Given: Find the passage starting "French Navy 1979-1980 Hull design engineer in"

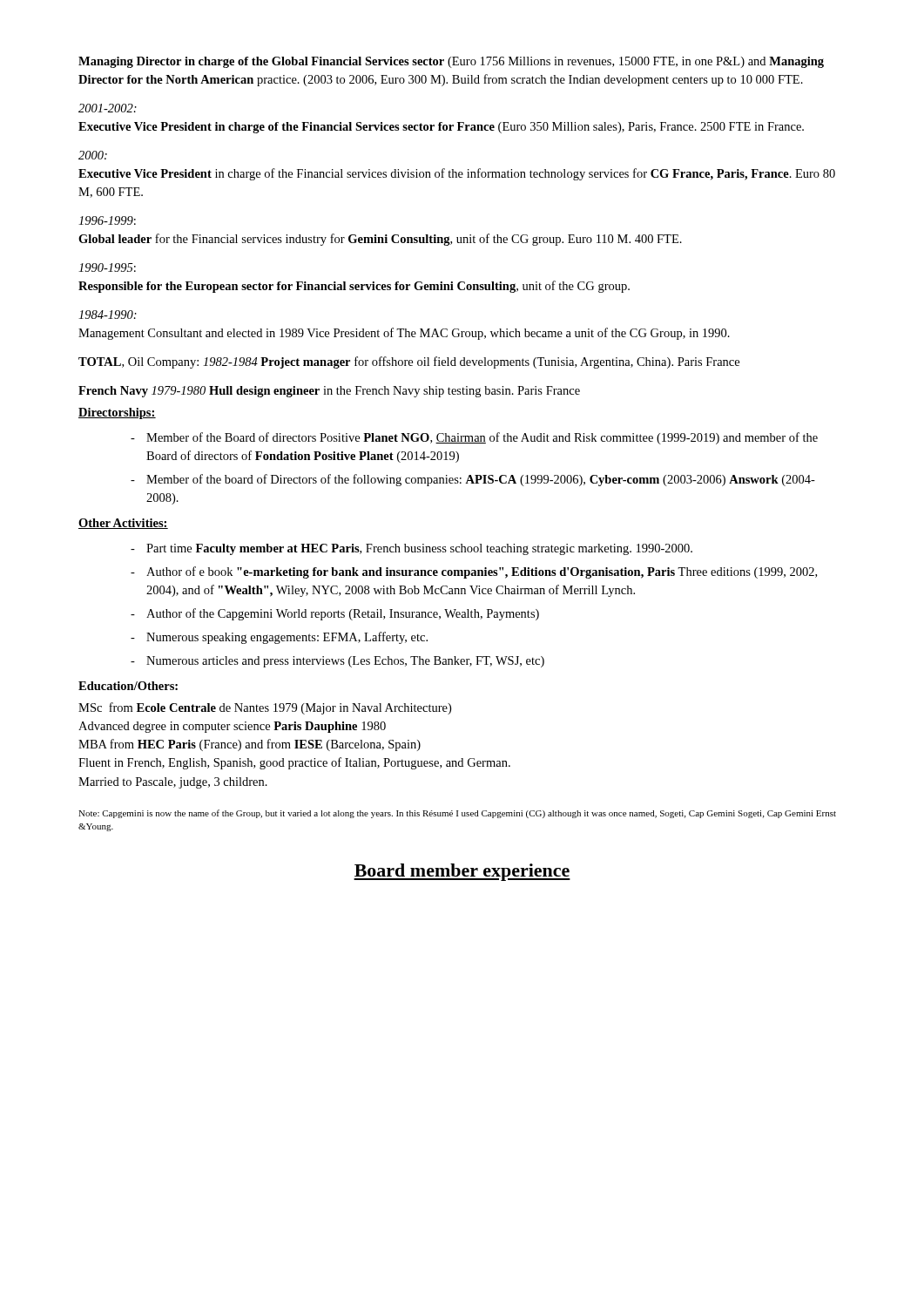Looking at the screenshot, I should click(329, 391).
